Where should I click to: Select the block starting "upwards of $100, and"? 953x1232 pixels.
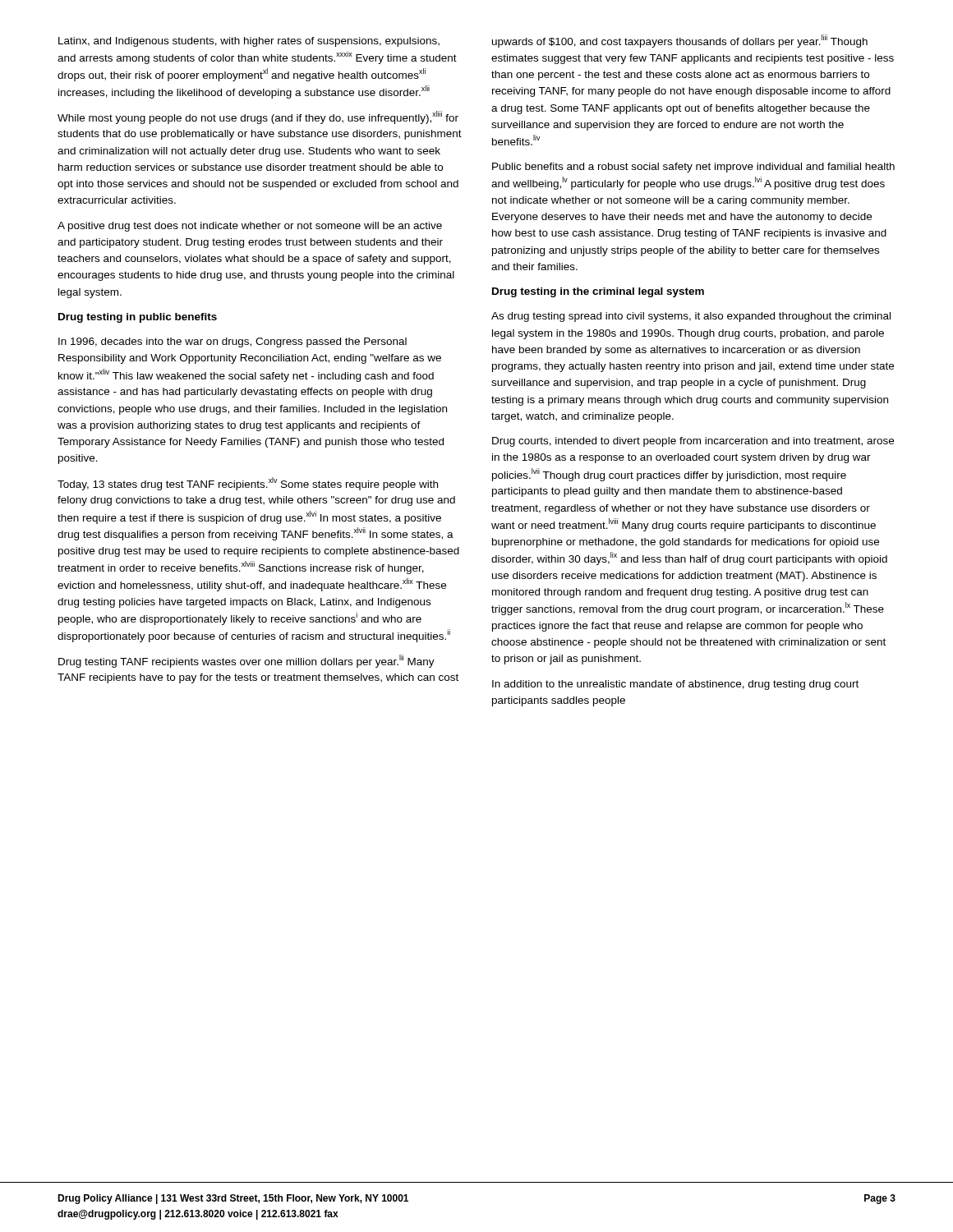693,91
